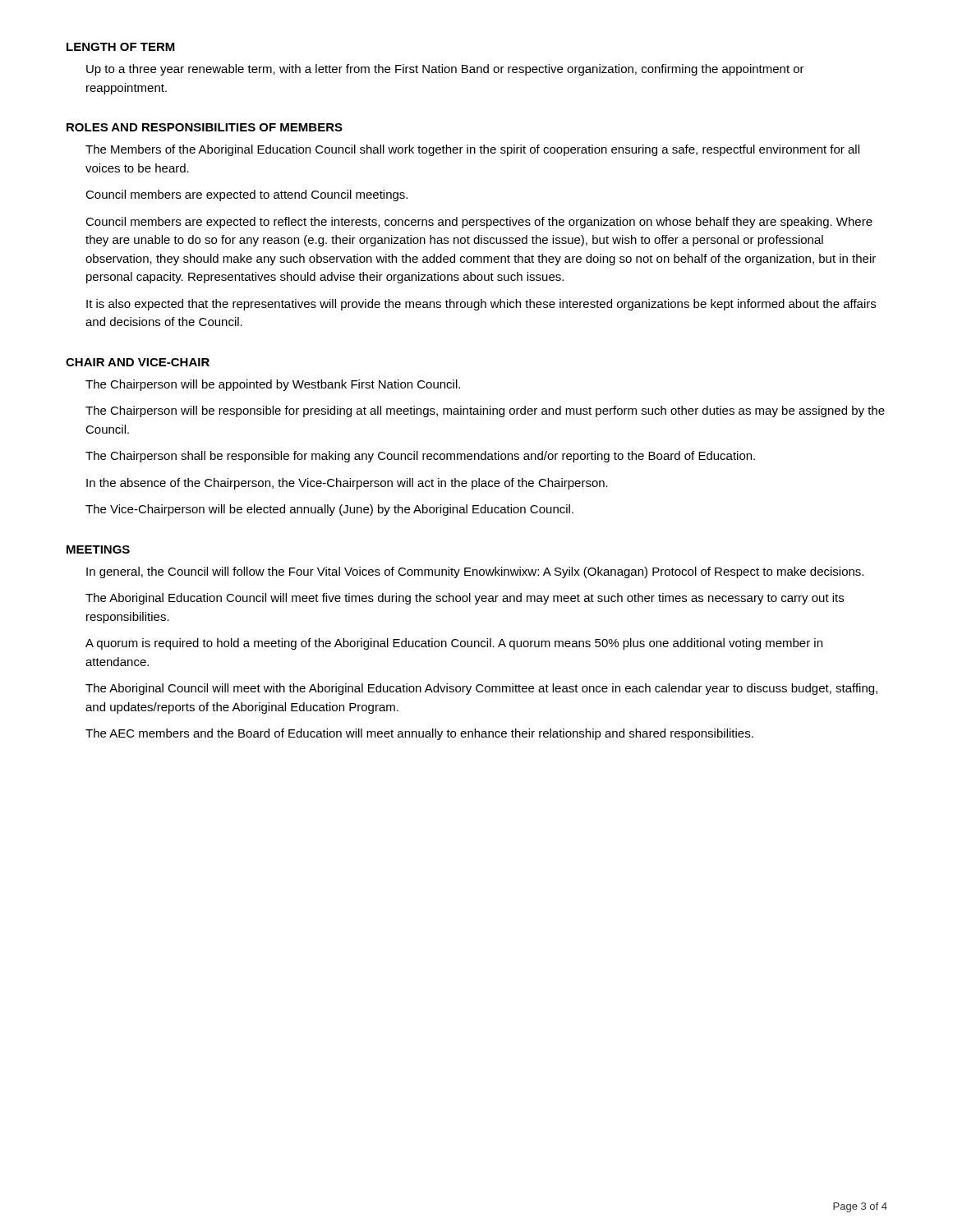Where is the section header that starts "ROLES AND RESPONSIBILITIES OF"?
The height and width of the screenshot is (1232, 953).
click(204, 127)
